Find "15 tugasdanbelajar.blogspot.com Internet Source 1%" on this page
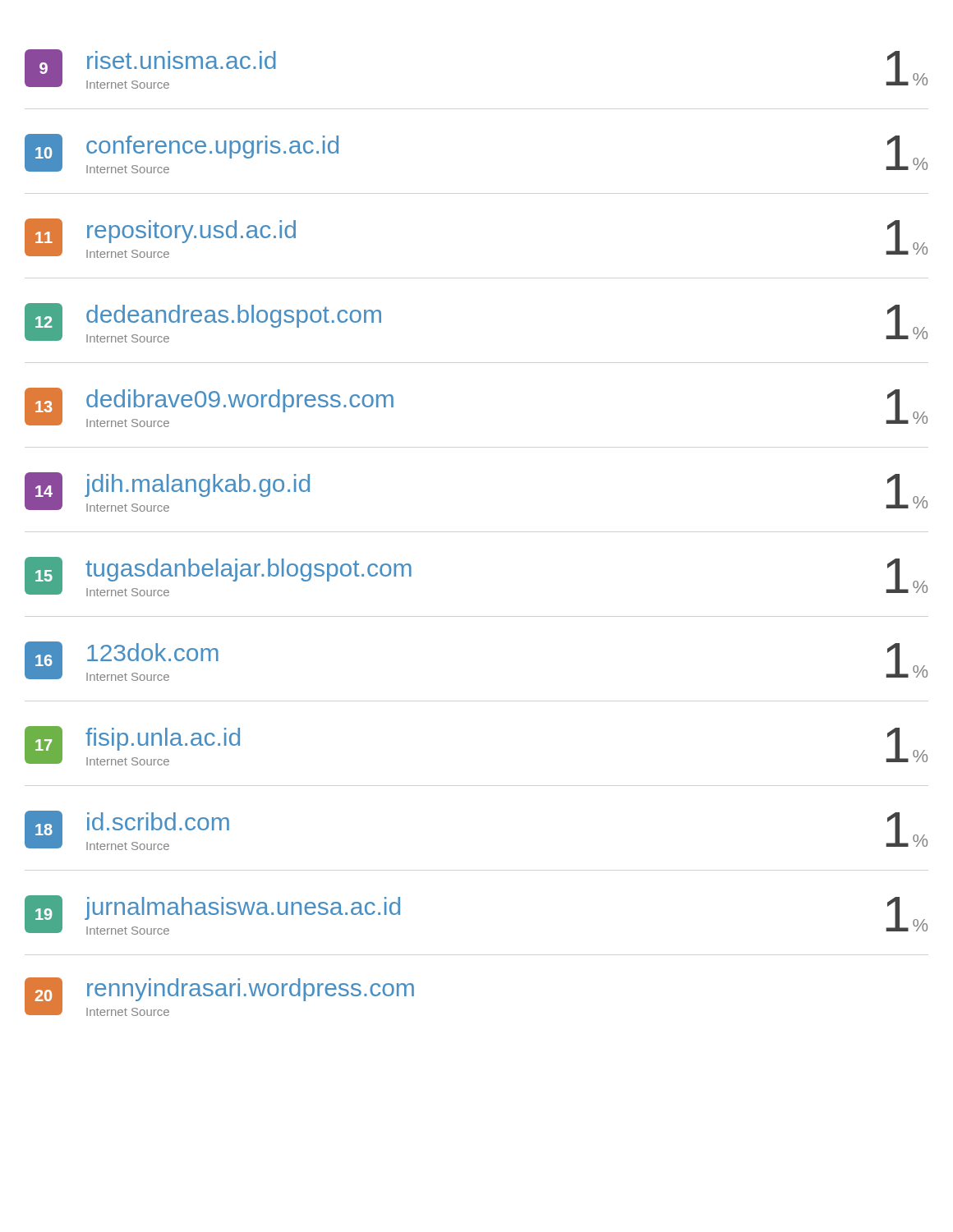The image size is (953, 1232). 217,576
